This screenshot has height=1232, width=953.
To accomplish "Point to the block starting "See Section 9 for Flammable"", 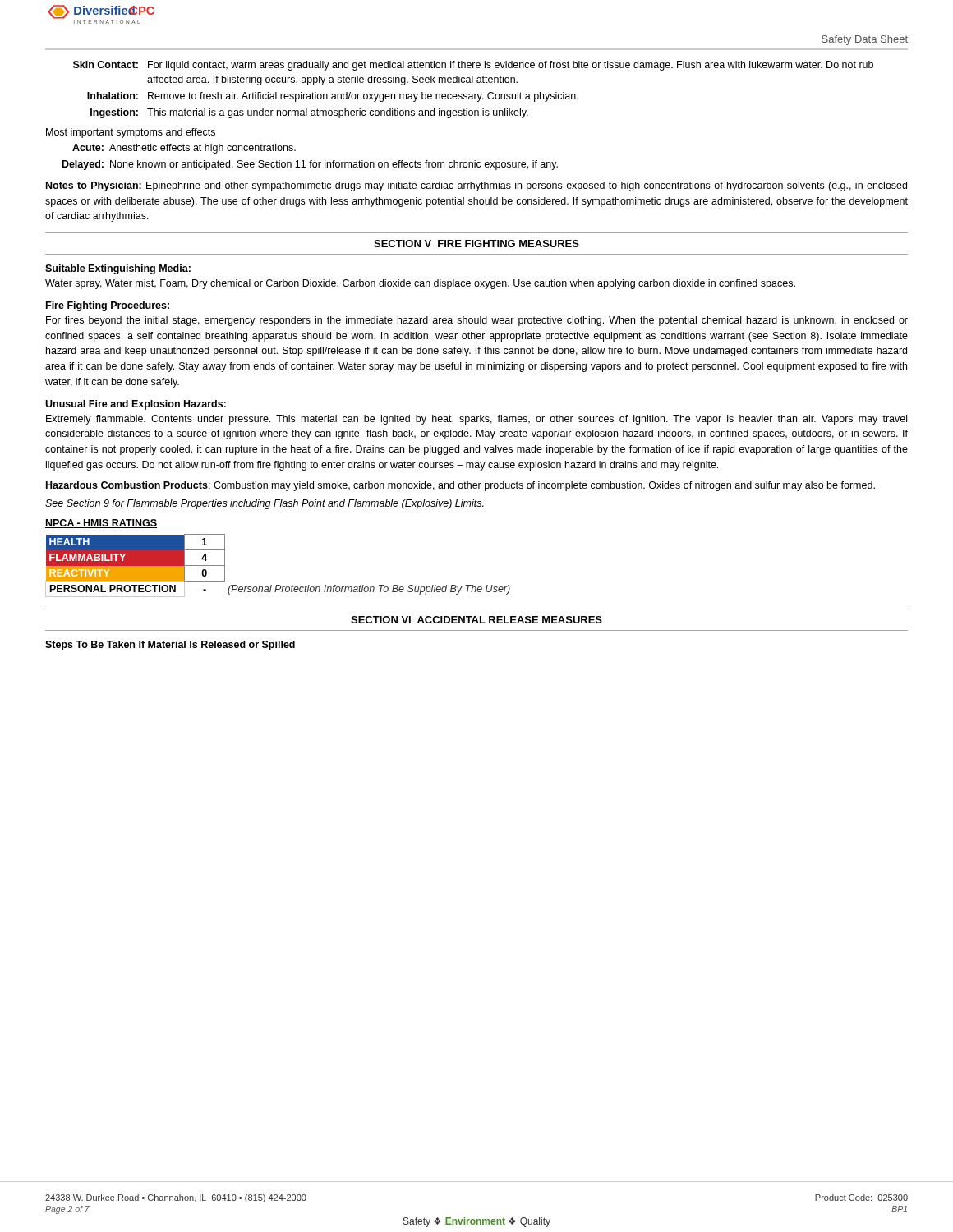I will pyautogui.click(x=265, y=504).
